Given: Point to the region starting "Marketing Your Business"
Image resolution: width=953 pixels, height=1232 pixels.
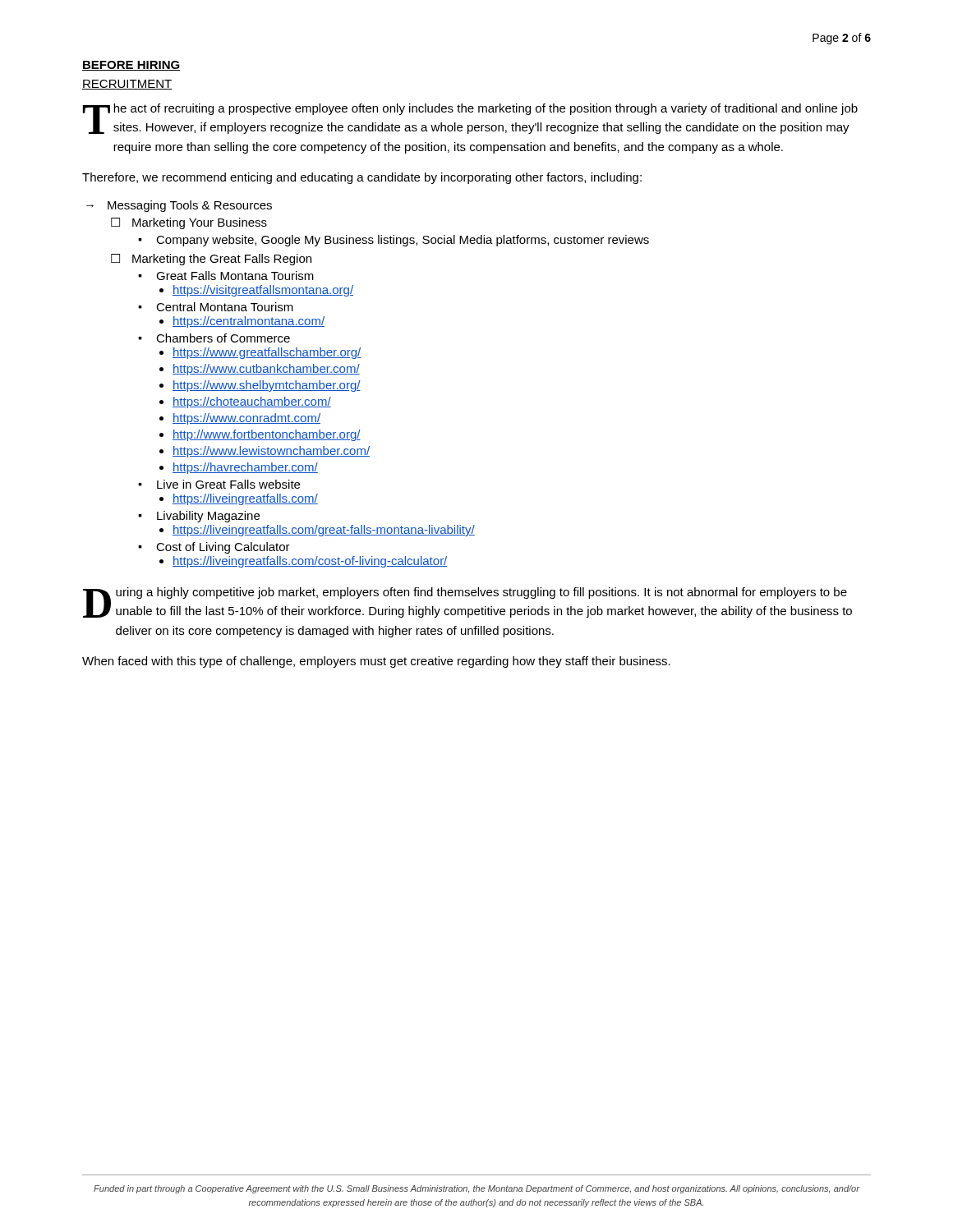Looking at the screenshot, I should [x=199, y=222].
